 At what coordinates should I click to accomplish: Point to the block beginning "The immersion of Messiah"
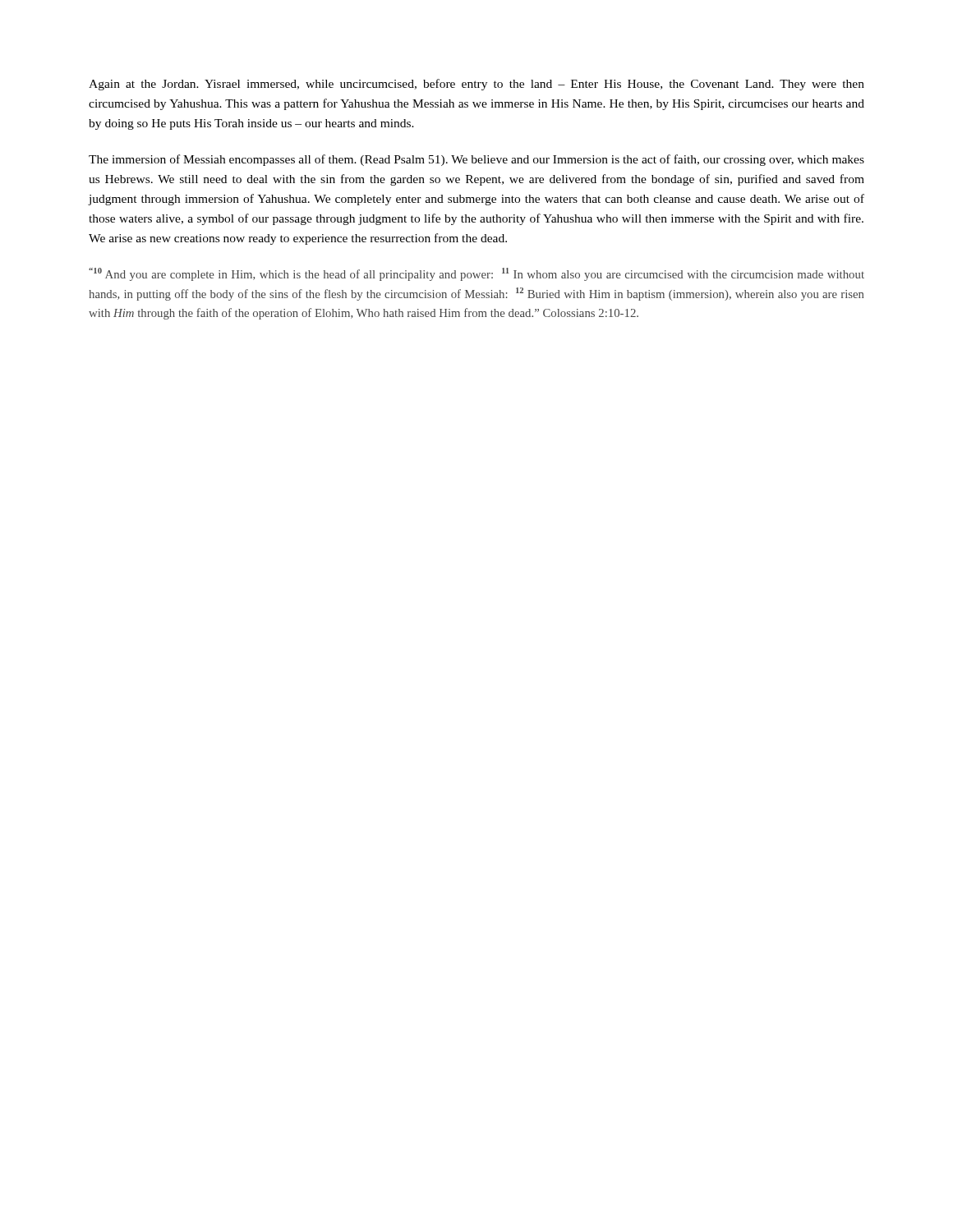pyautogui.click(x=476, y=198)
